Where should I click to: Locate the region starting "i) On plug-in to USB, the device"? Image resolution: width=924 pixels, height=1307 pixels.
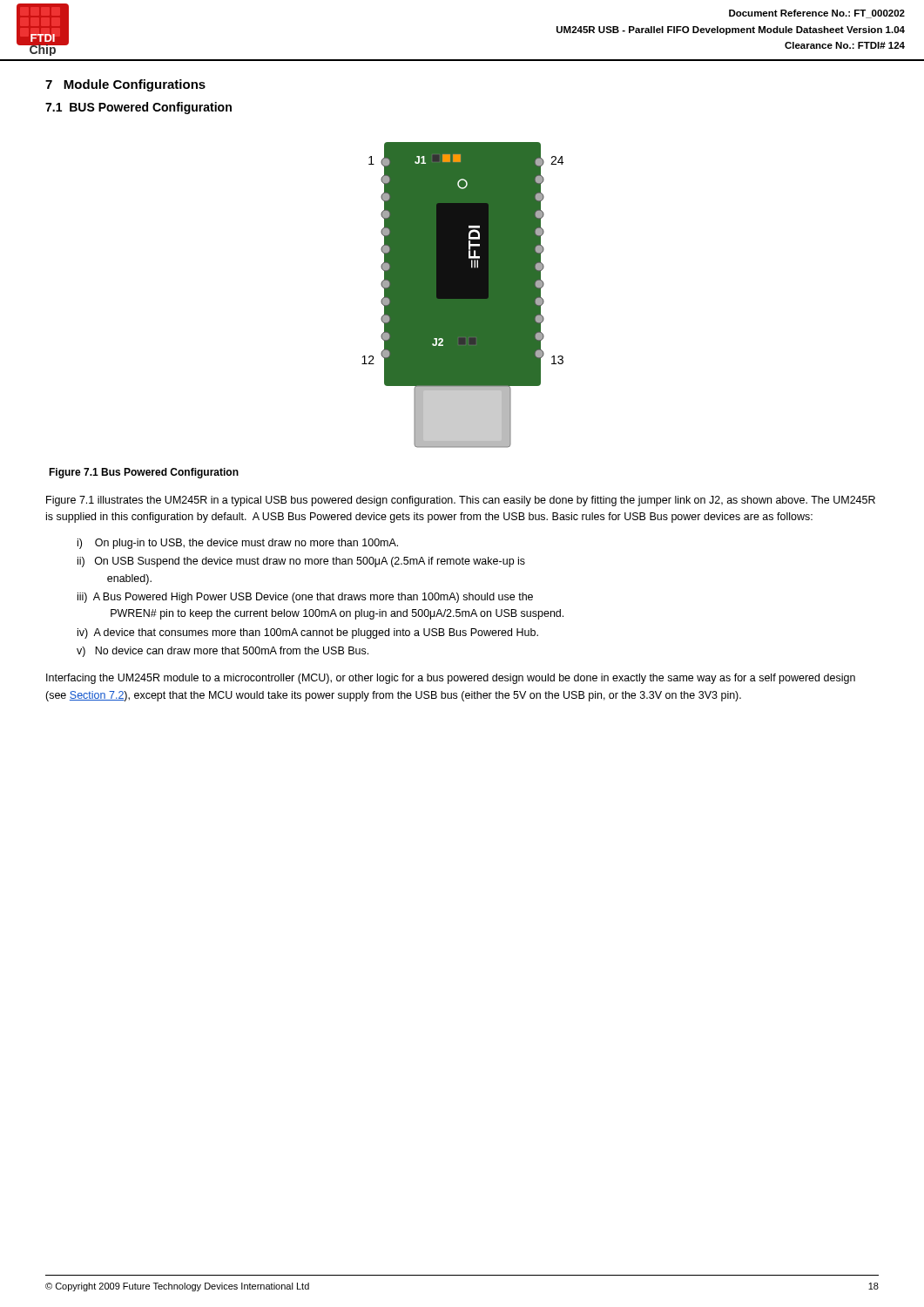[x=238, y=543]
